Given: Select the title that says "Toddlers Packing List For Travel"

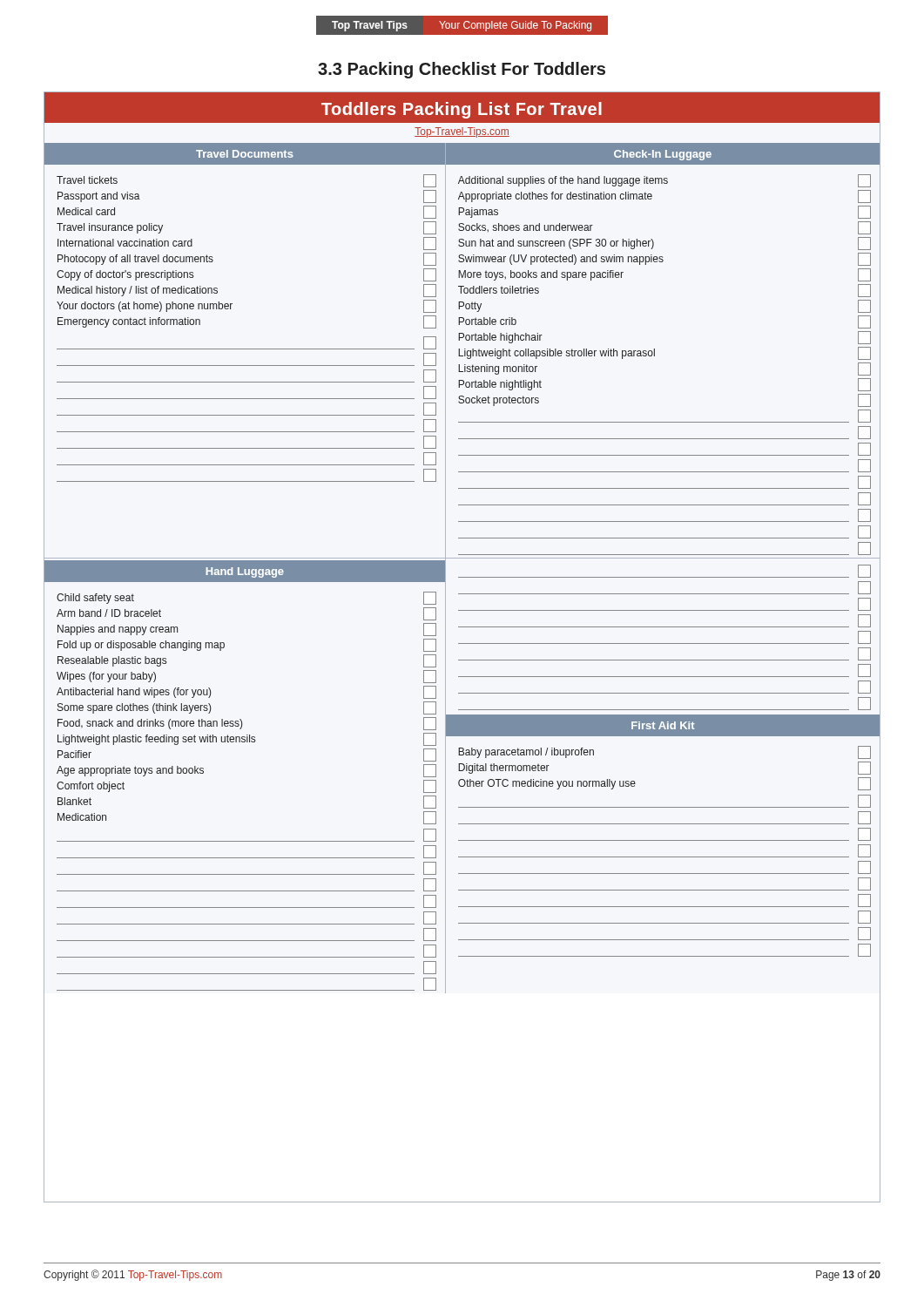Looking at the screenshot, I should (462, 109).
